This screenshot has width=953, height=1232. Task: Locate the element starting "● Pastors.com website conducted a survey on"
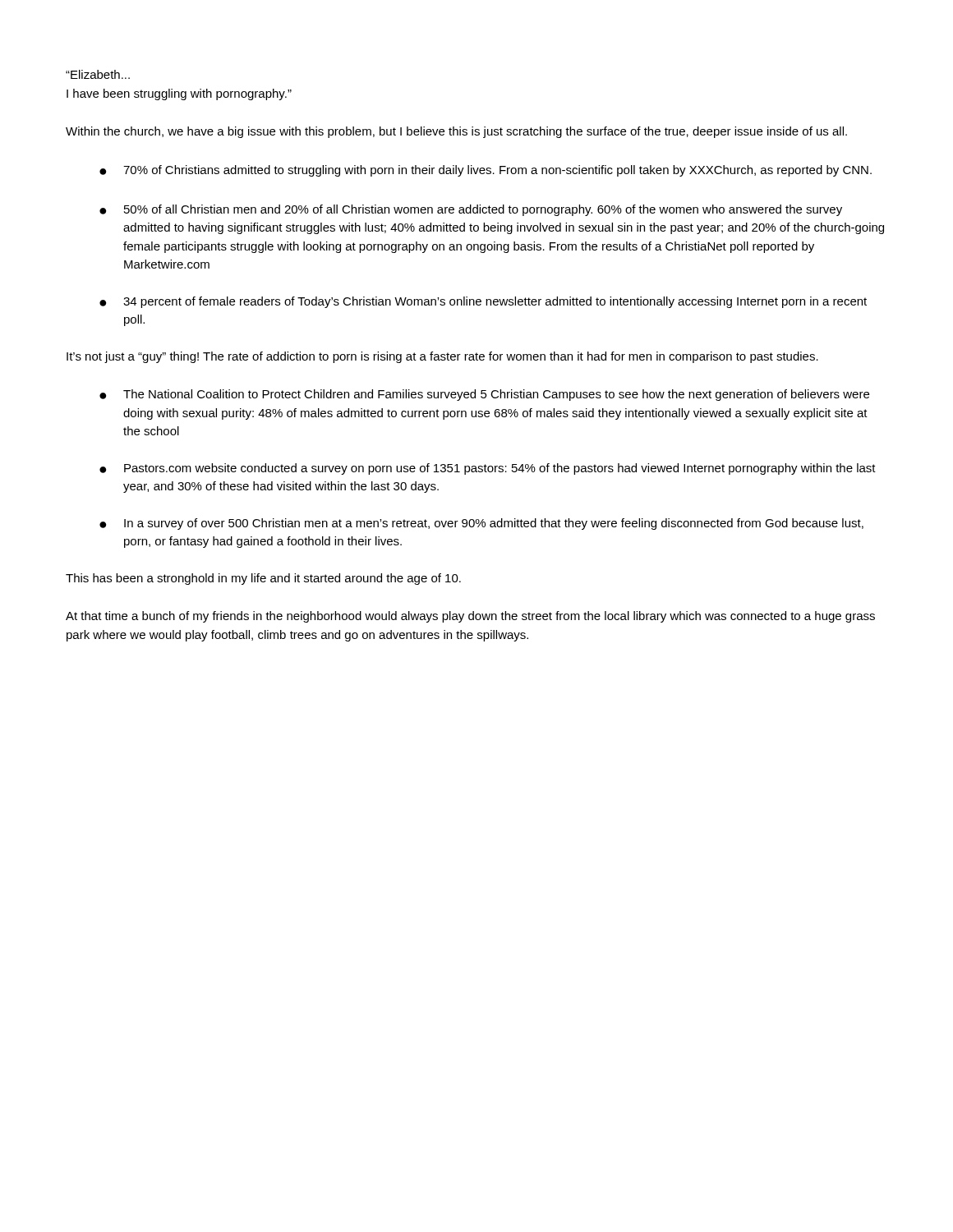[x=493, y=477]
